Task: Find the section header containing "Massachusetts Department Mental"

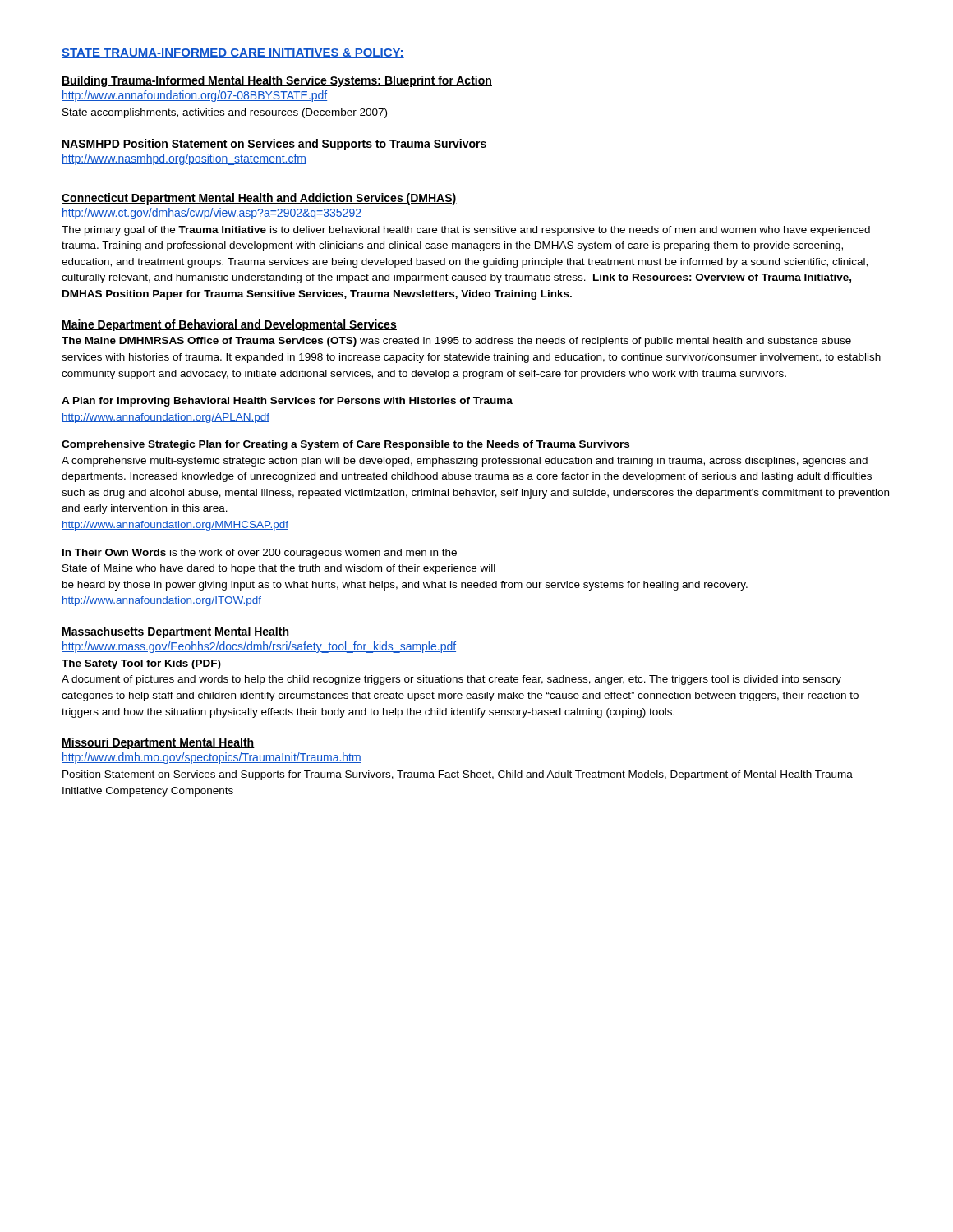Action: pos(175,631)
